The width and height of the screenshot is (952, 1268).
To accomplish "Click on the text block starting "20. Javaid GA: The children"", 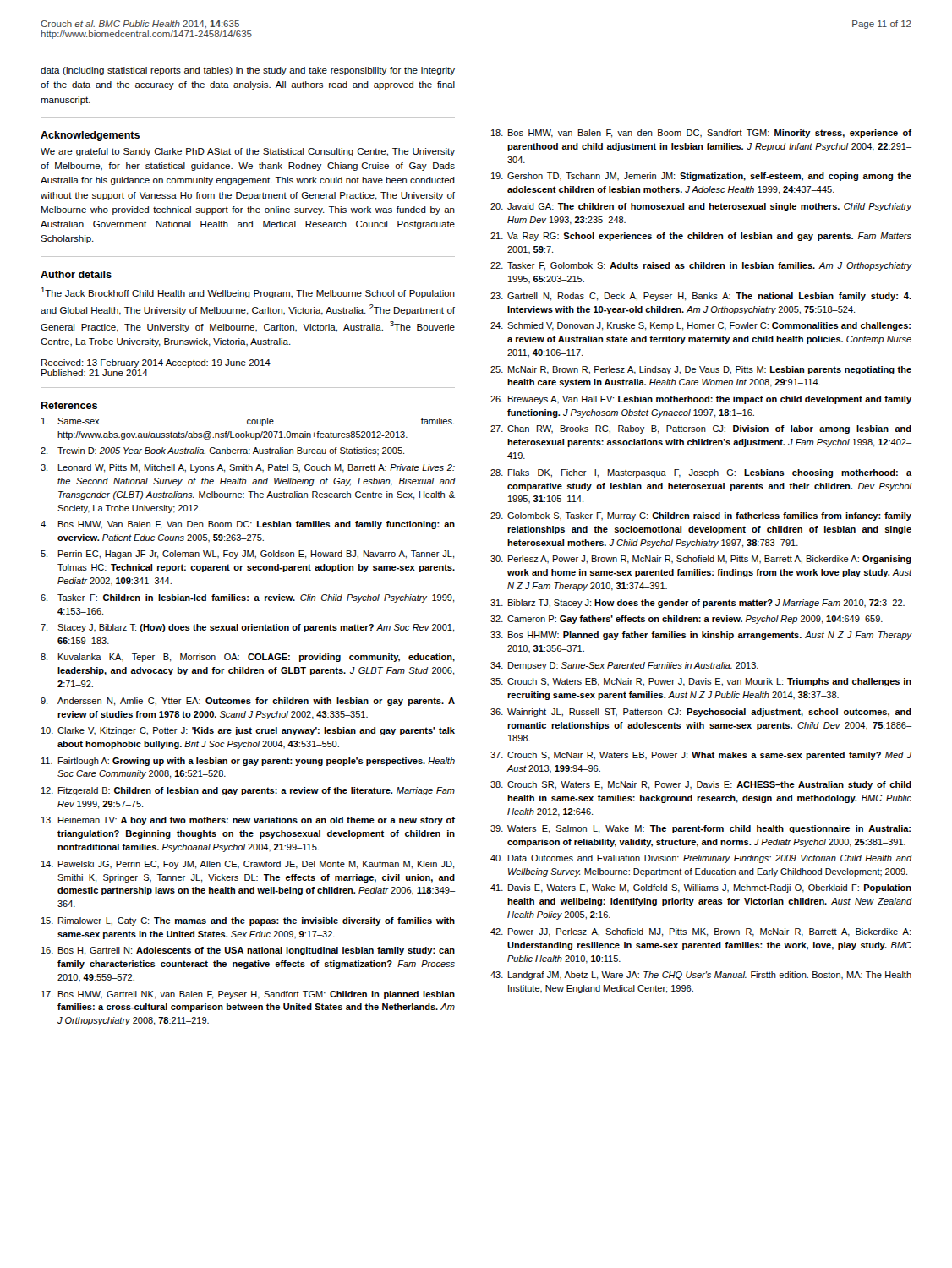I will point(701,214).
